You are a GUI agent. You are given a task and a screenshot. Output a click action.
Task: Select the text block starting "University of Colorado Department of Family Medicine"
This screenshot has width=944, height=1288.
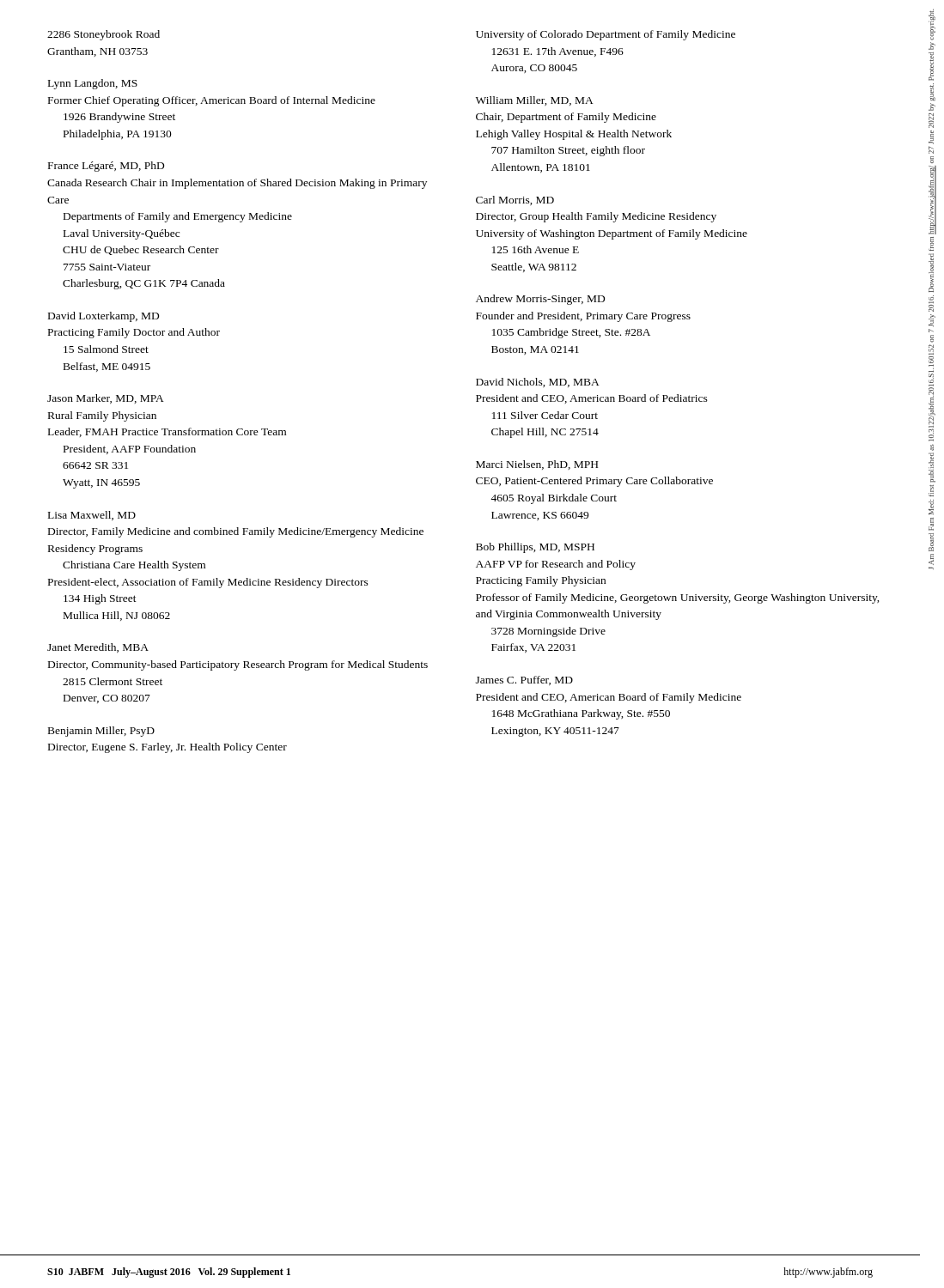[685, 51]
